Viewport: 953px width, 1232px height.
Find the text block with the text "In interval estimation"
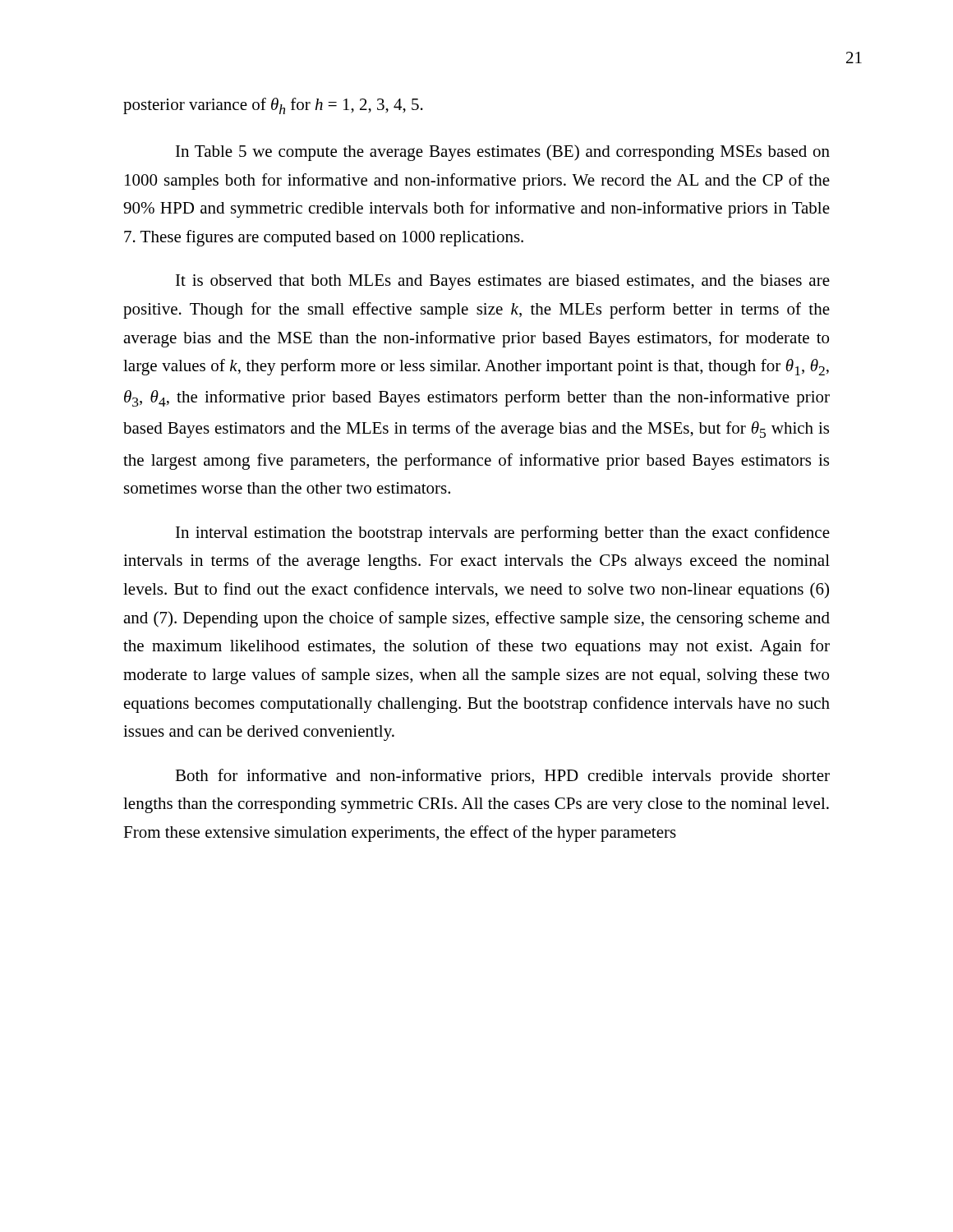(476, 632)
